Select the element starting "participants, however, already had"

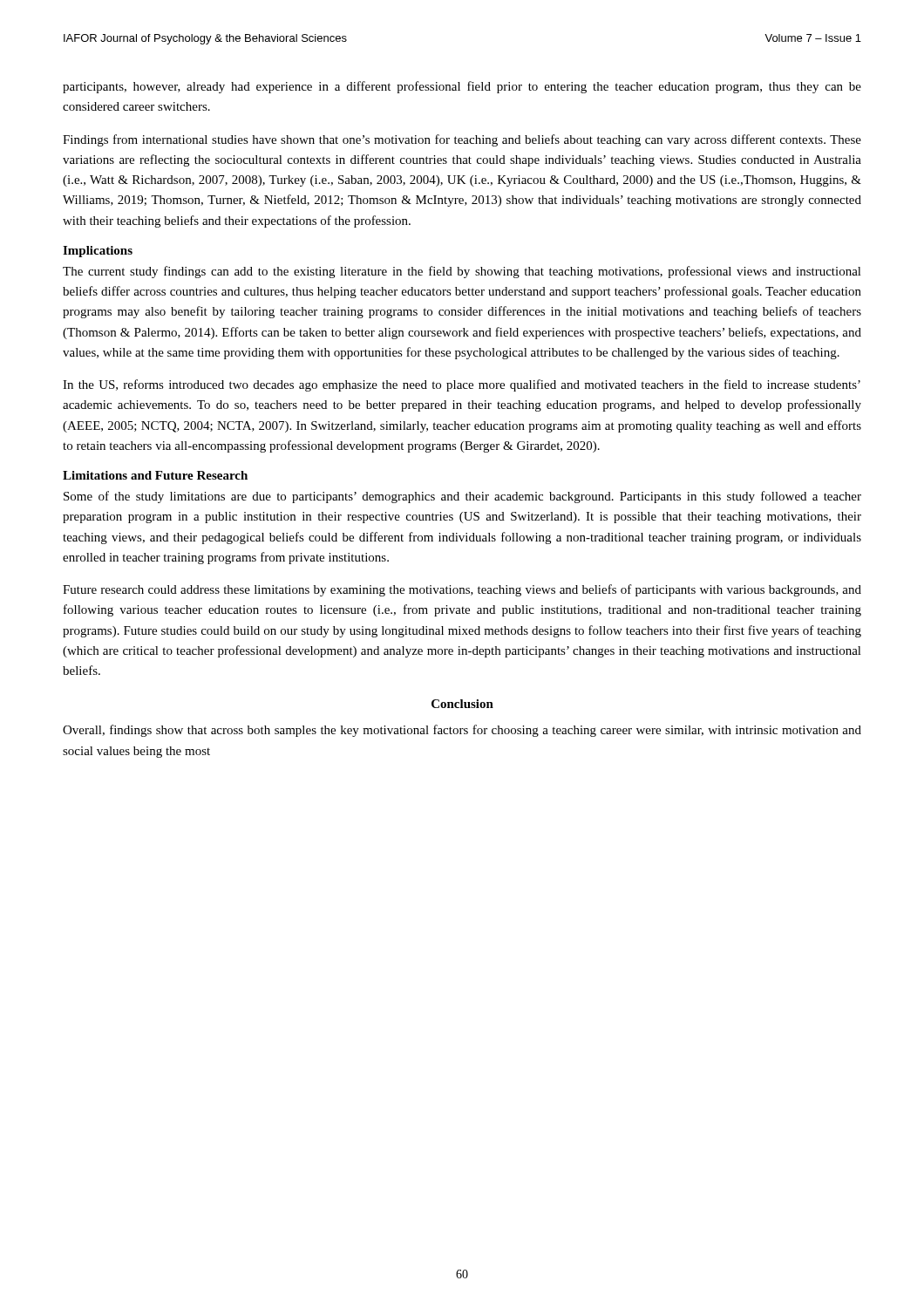(x=462, y=96)
